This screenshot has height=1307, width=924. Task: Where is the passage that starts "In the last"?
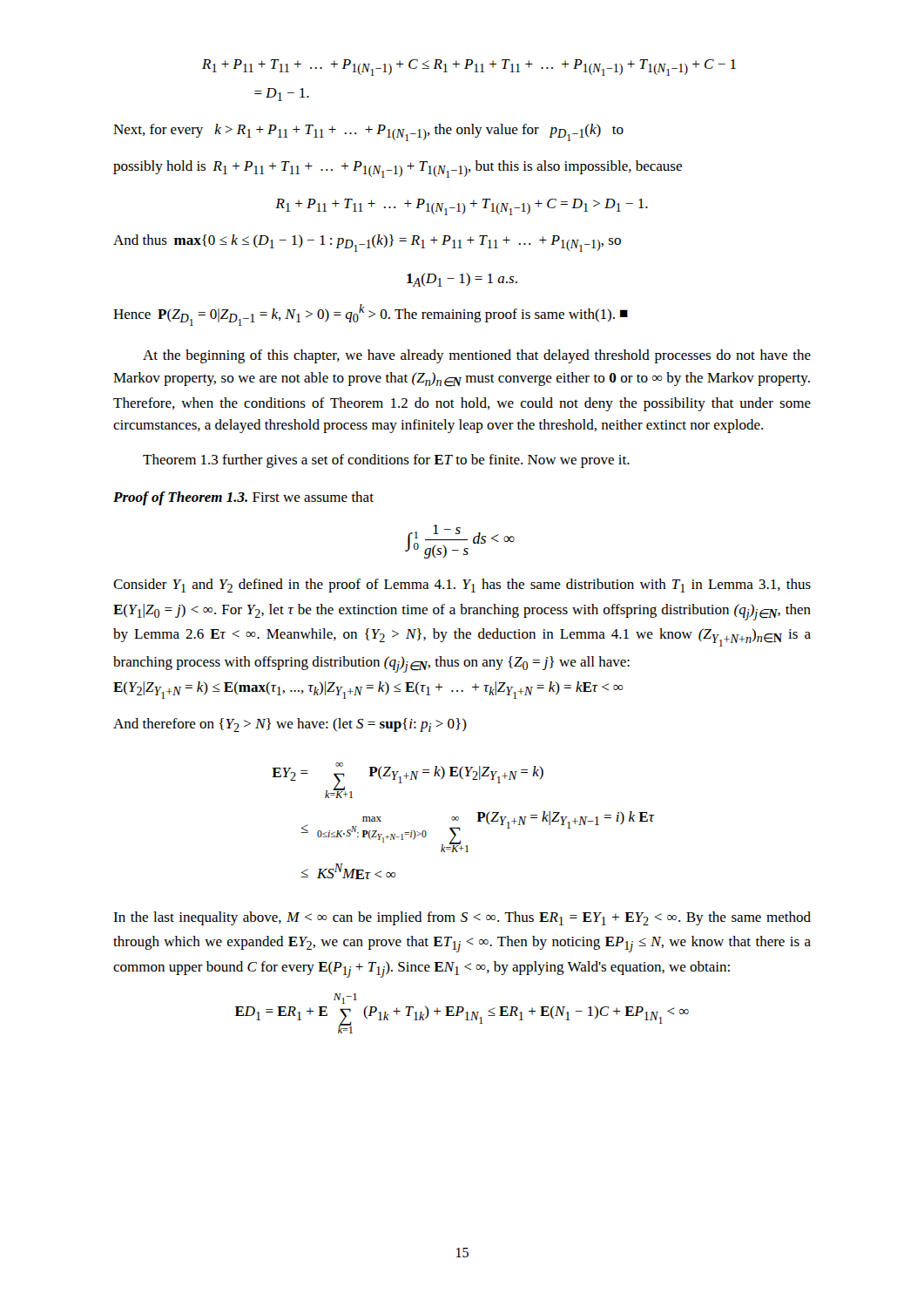pyautogui.click(x=462, y=943)
